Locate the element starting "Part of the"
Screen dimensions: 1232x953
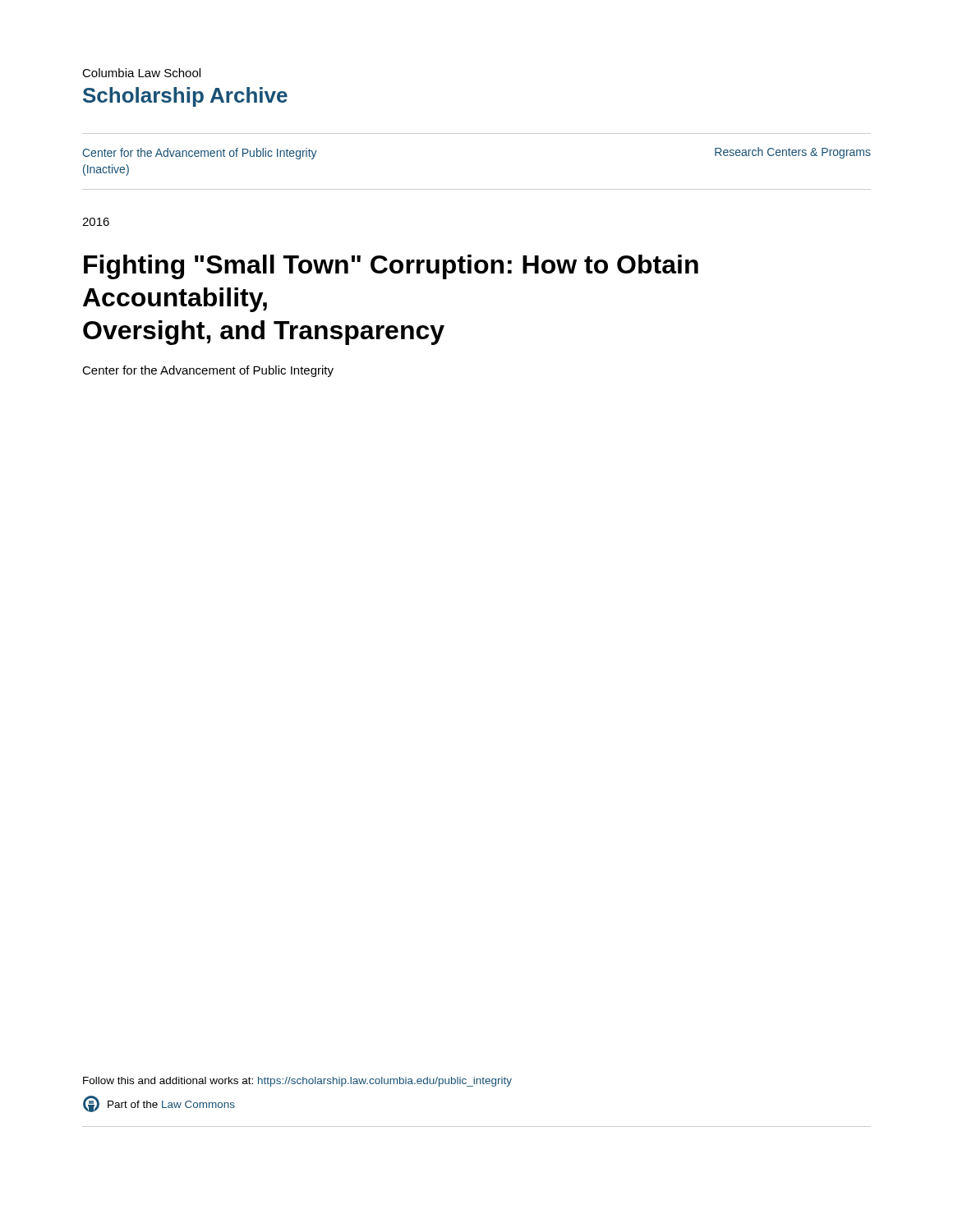pyautogui.click(x=171, y=1104)
